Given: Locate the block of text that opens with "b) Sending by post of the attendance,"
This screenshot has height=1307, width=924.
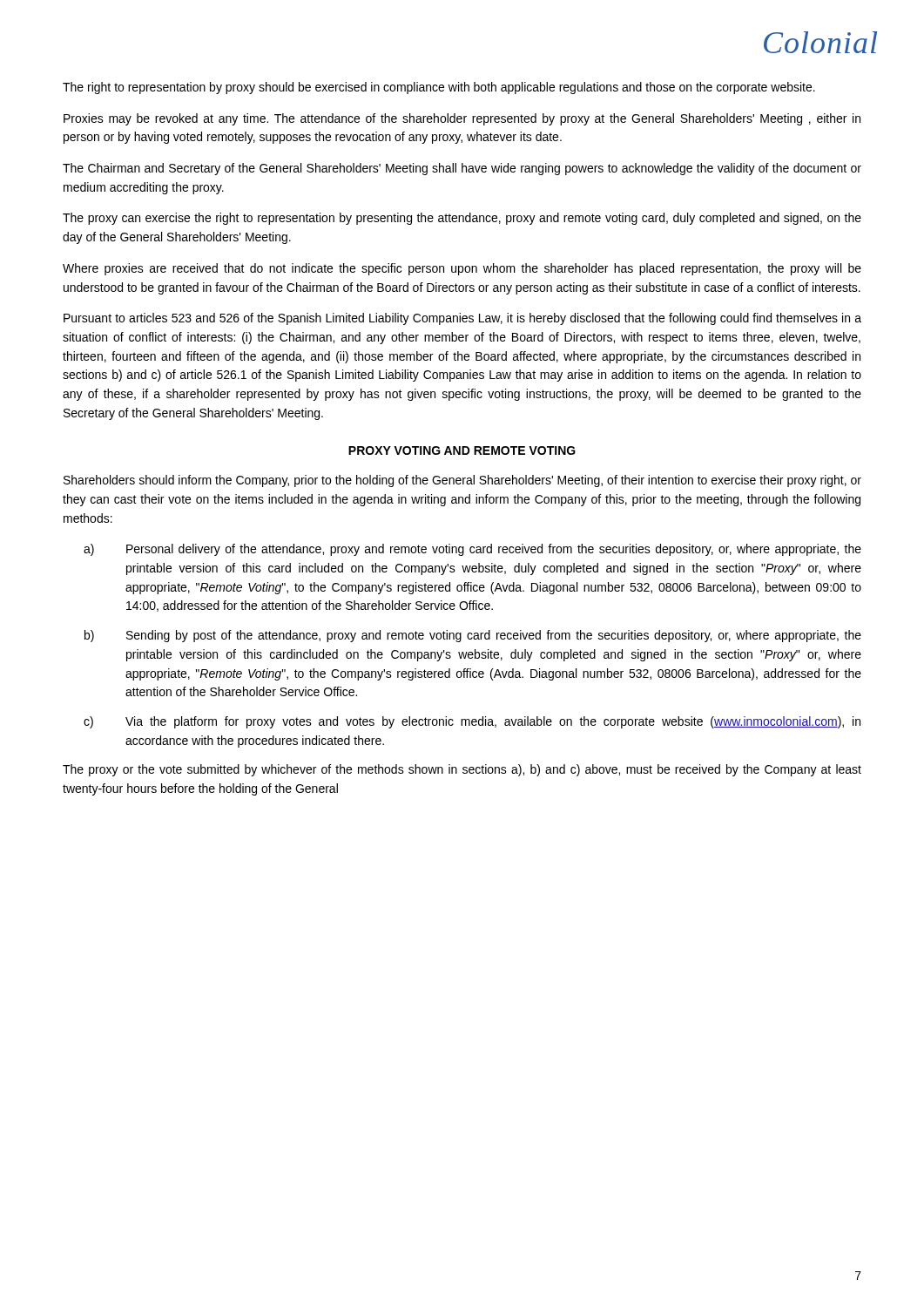Looking at the screenshot, I should 462,664.
